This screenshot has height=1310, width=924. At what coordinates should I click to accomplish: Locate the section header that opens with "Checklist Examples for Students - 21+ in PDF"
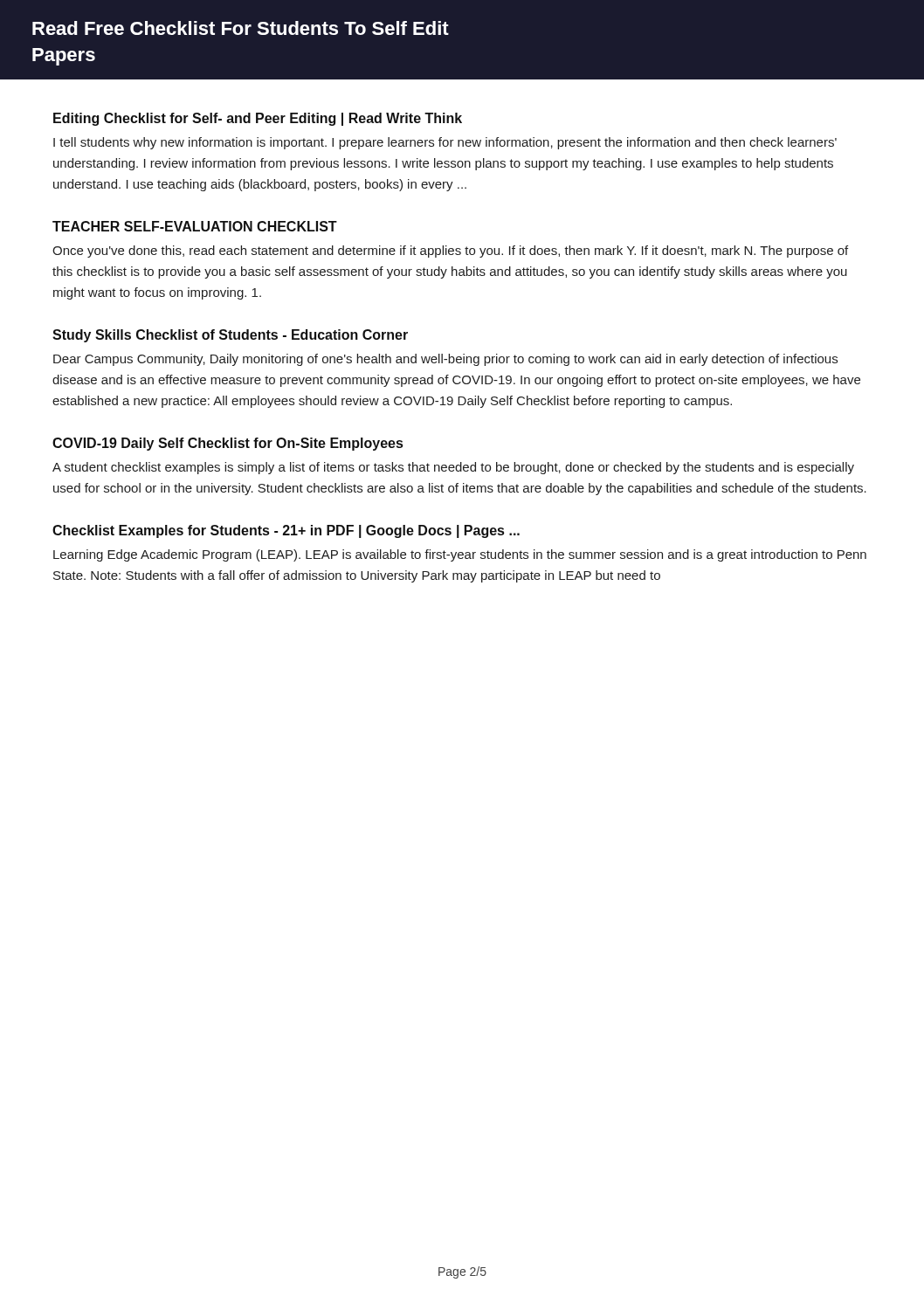coord(286,531)
